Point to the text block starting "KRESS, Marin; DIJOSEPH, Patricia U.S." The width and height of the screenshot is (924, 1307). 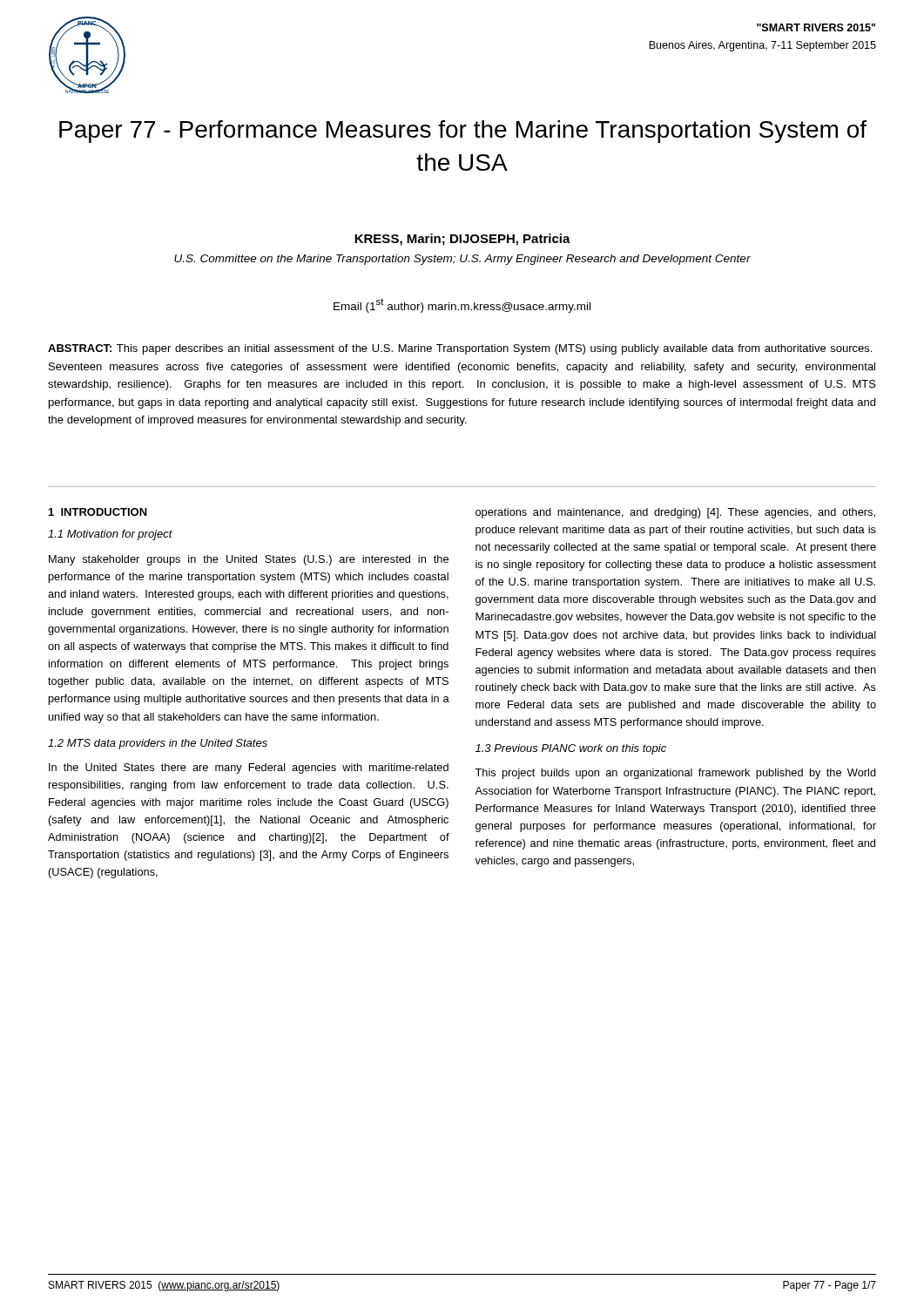click(462, 249)
